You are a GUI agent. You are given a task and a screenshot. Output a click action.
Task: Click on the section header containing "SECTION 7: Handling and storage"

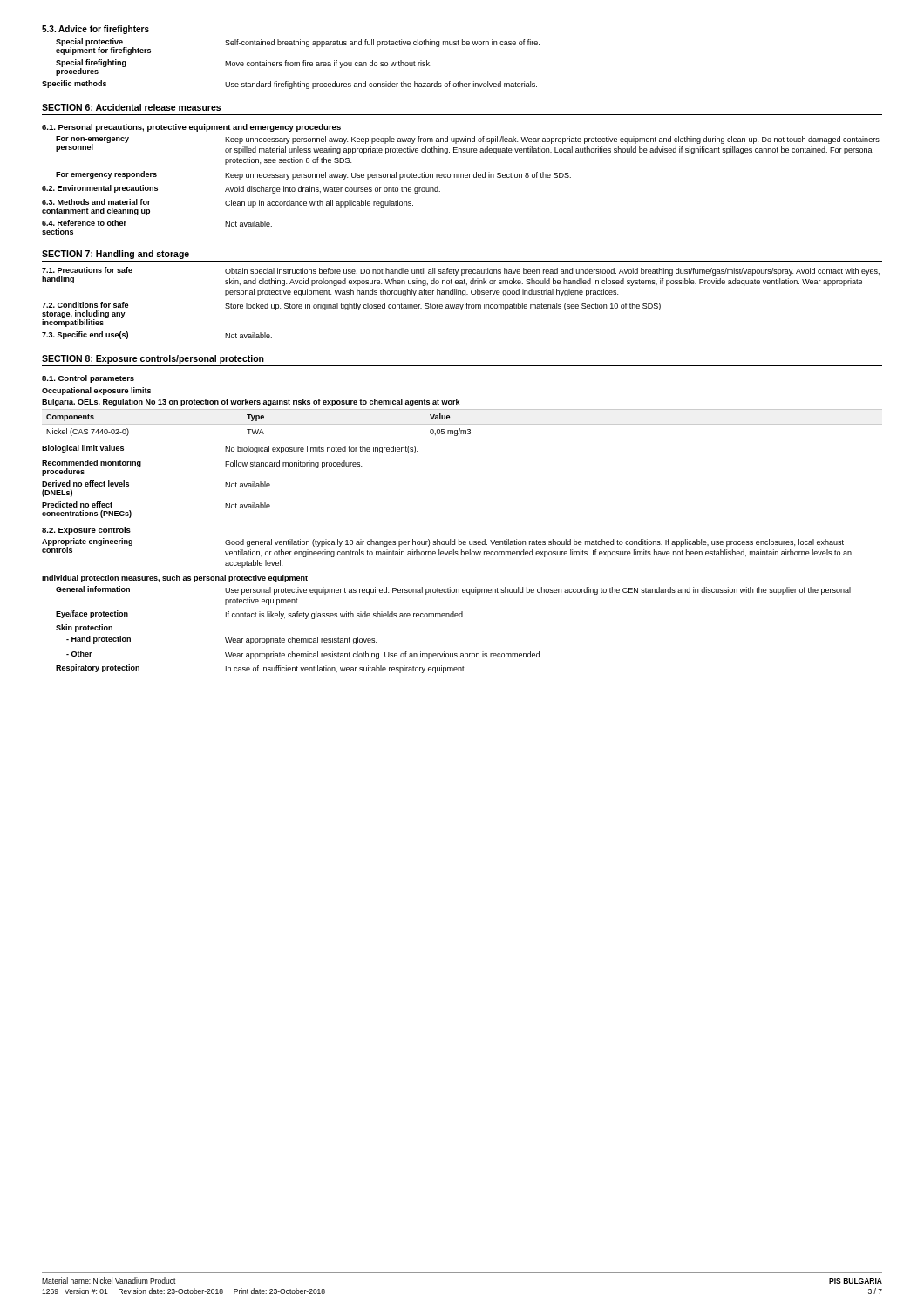(116, 254)
